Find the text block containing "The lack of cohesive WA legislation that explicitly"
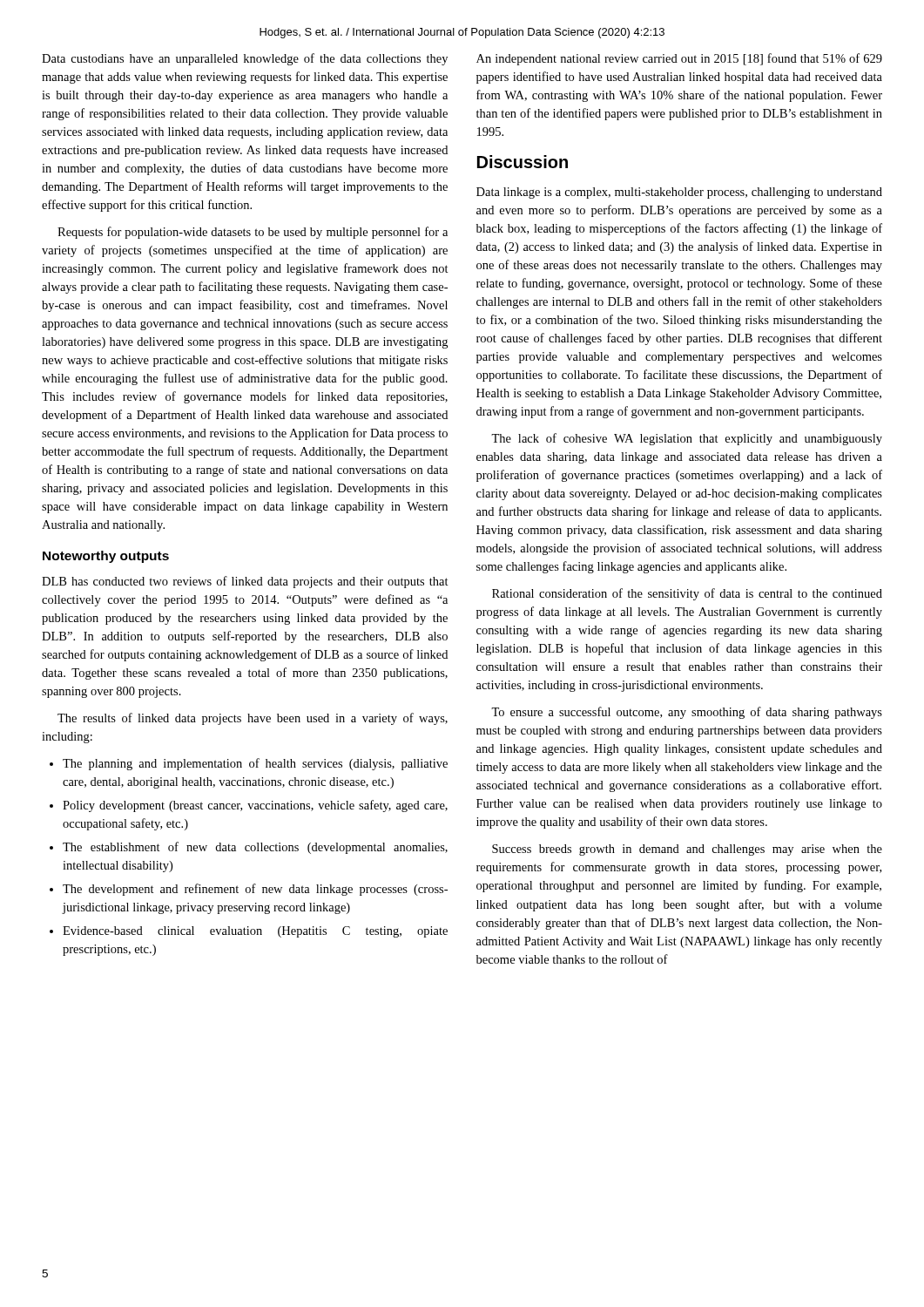Viewport: 924px width, 1307px height. click(x=679, y=502)
